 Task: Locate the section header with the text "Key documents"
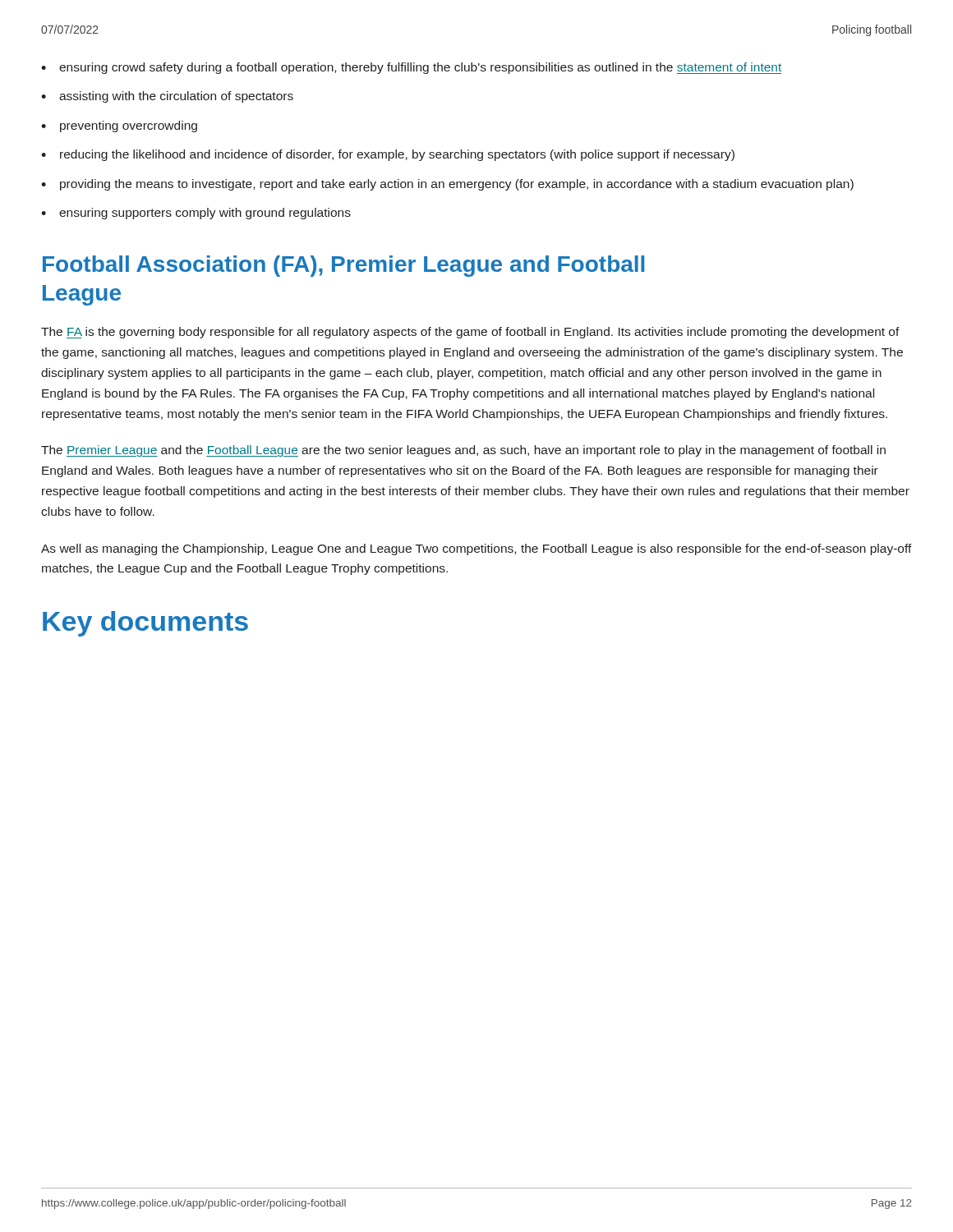(x=145, y=621)
